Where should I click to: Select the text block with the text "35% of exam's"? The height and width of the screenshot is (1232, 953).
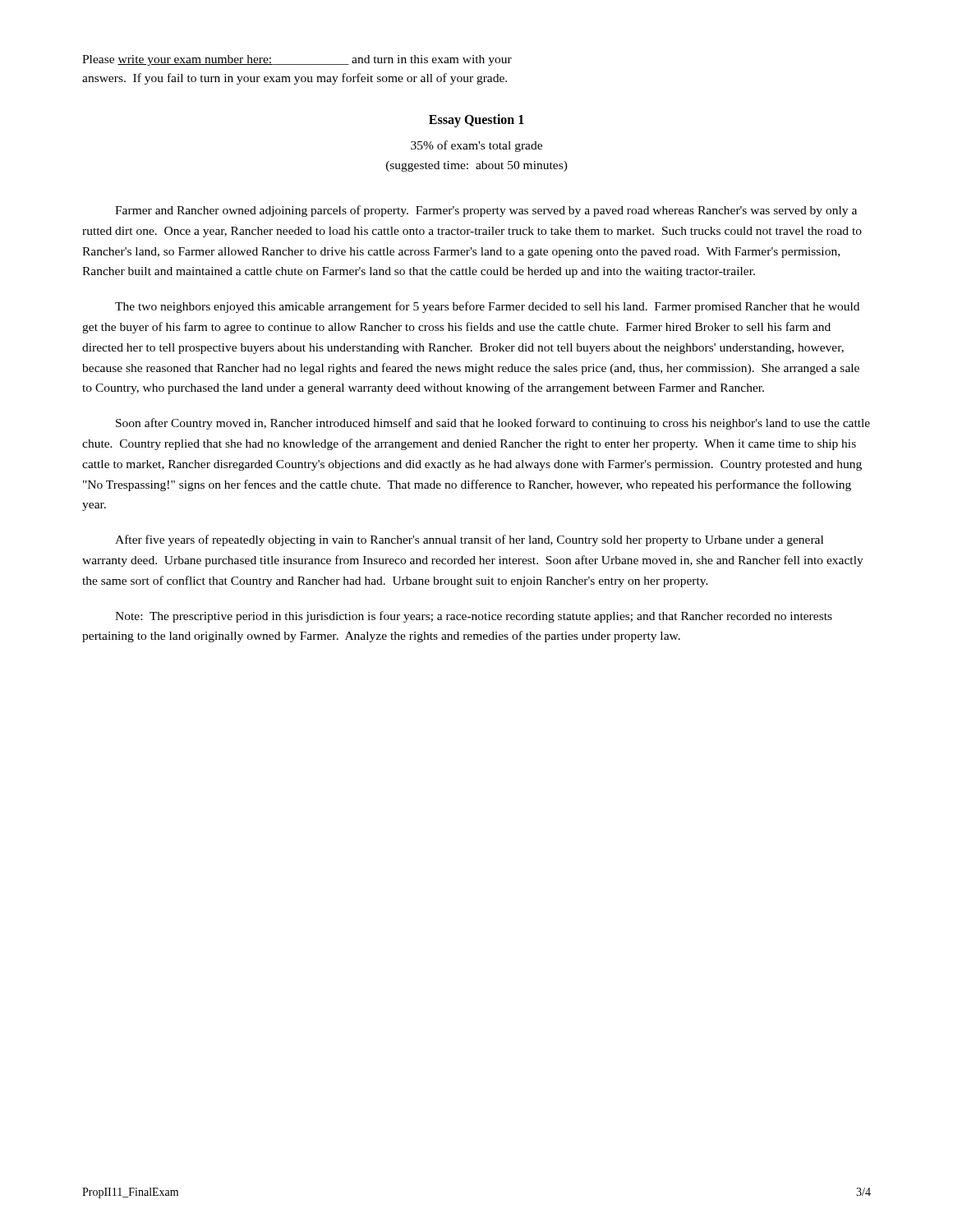pyautogui.click(x=476, y=155)
